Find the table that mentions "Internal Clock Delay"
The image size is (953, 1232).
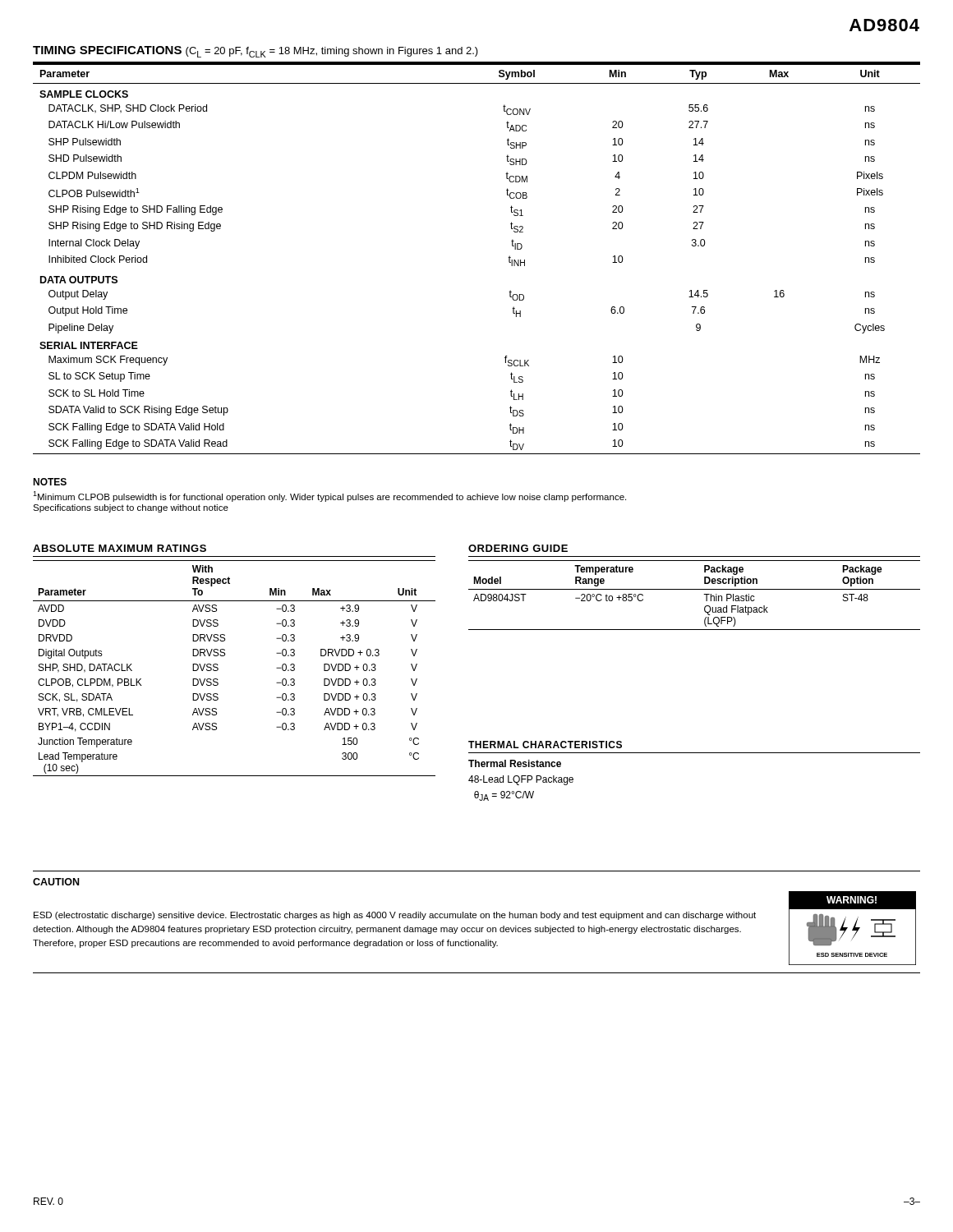tap(476, 258)
